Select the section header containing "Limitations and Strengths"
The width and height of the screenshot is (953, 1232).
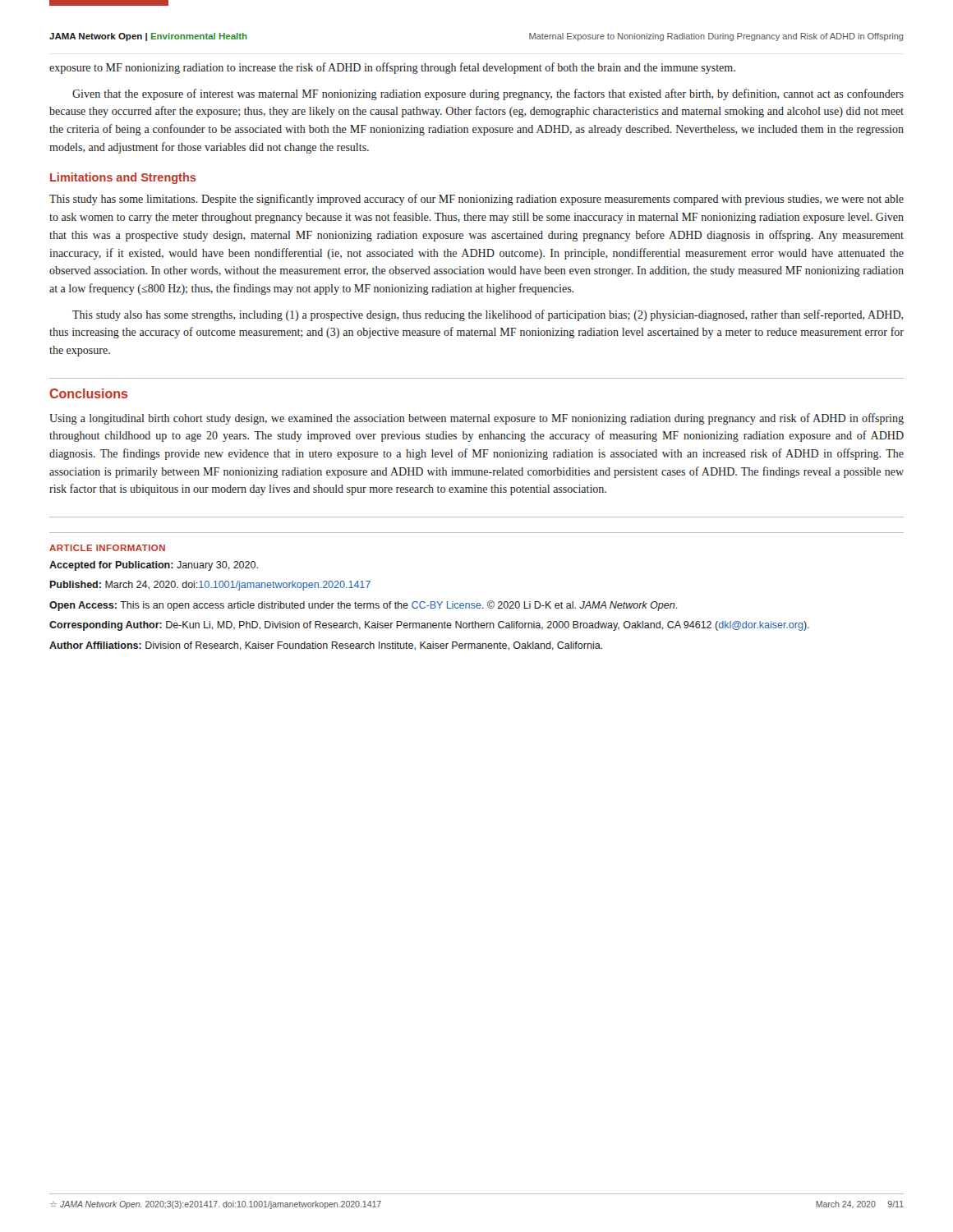123,178
